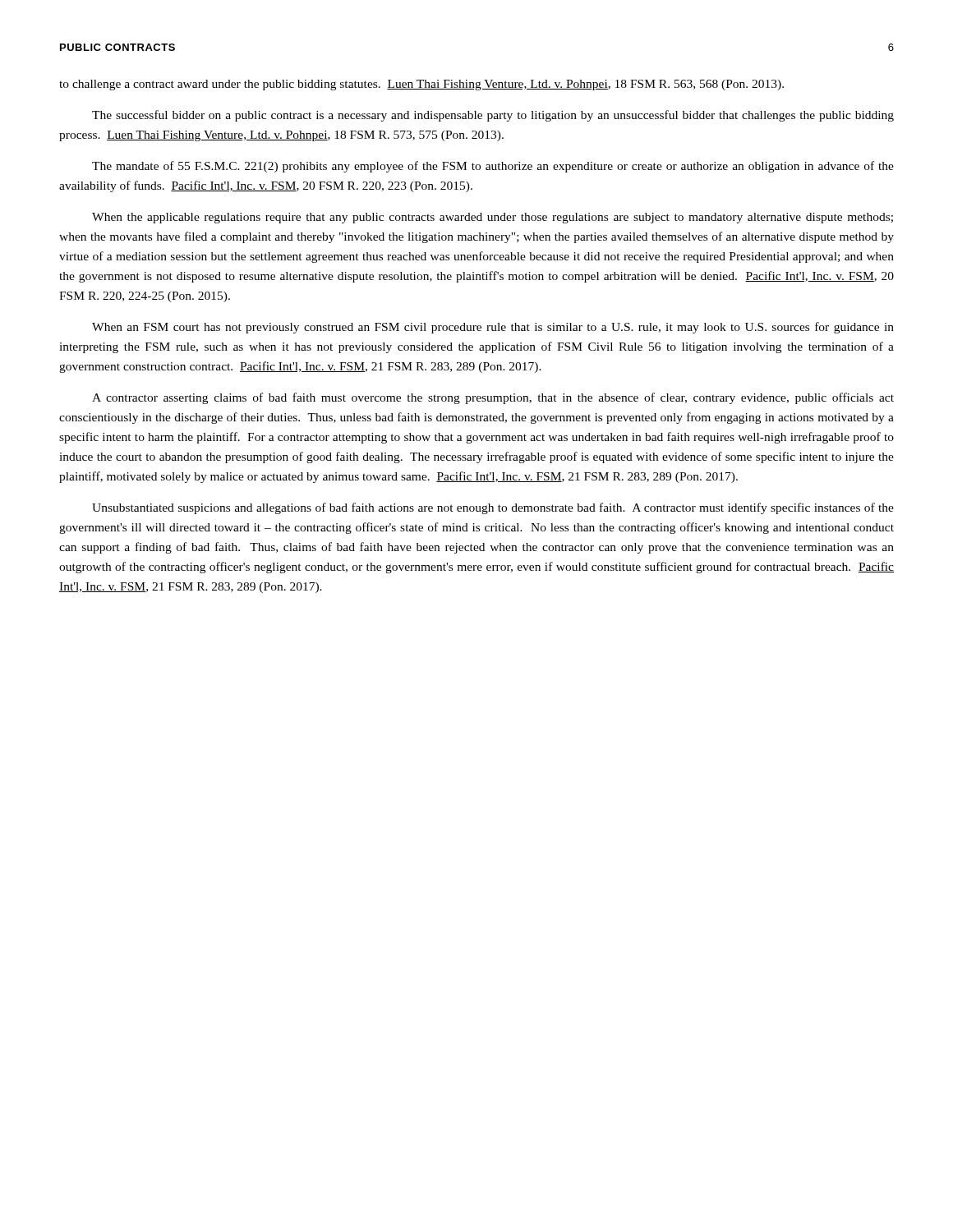Select the element starting "A contractor asserting claims of bad faith must"

[x=476, y=437]
